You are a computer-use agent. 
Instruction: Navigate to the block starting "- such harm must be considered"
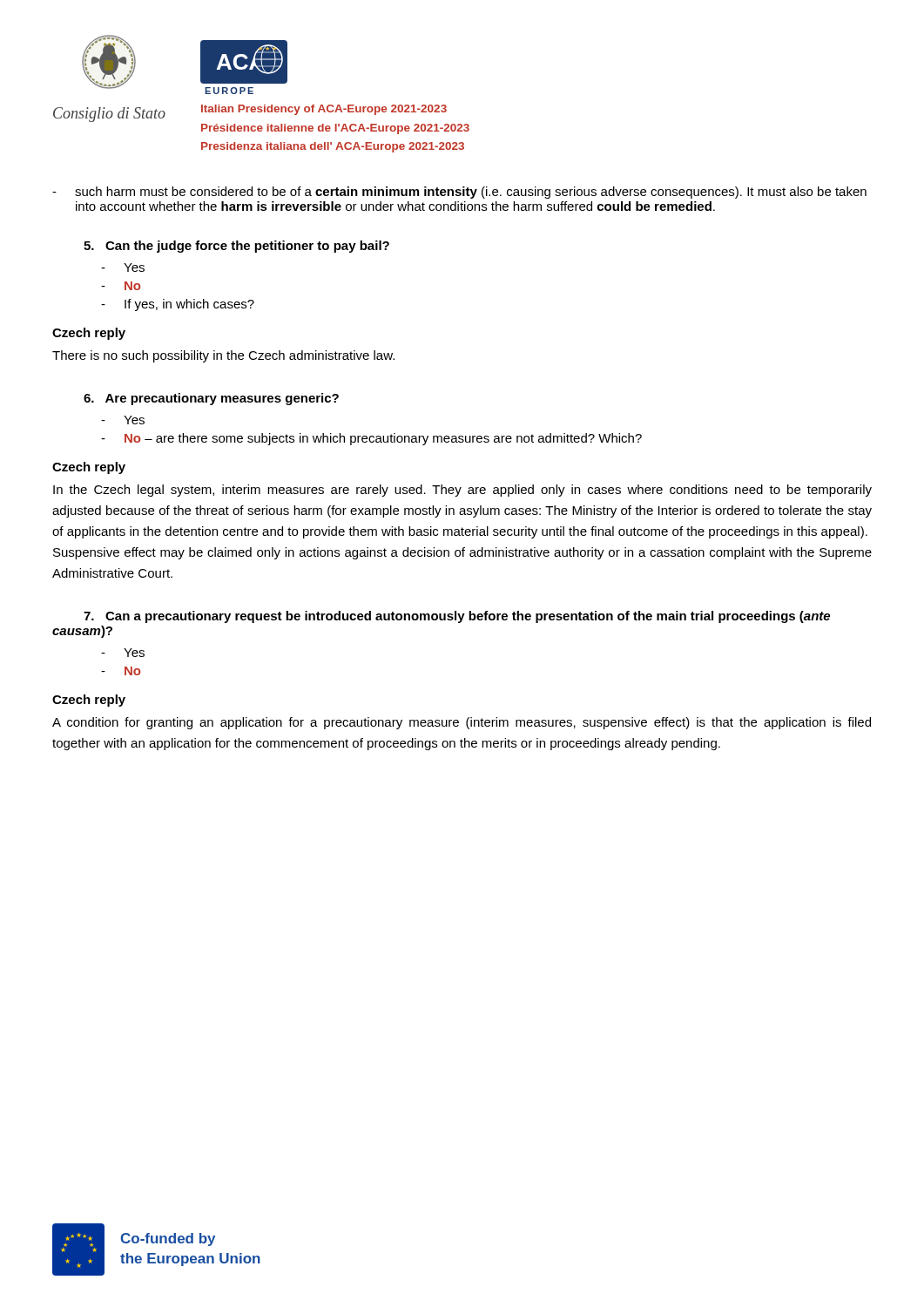pos(462,198)
